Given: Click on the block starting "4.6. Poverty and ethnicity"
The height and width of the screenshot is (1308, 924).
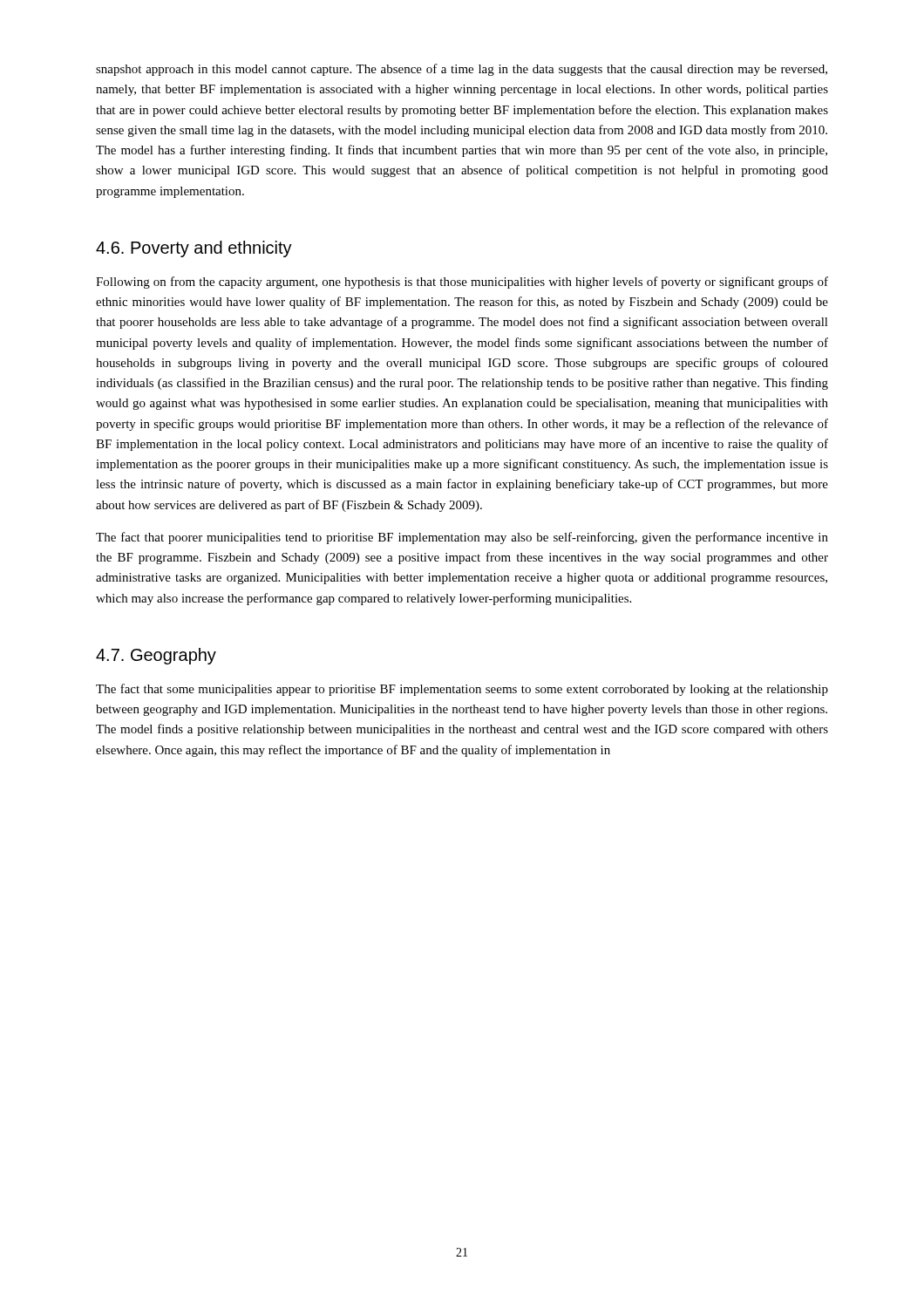Looking at the screenshot, I should (x=194, y=248).
